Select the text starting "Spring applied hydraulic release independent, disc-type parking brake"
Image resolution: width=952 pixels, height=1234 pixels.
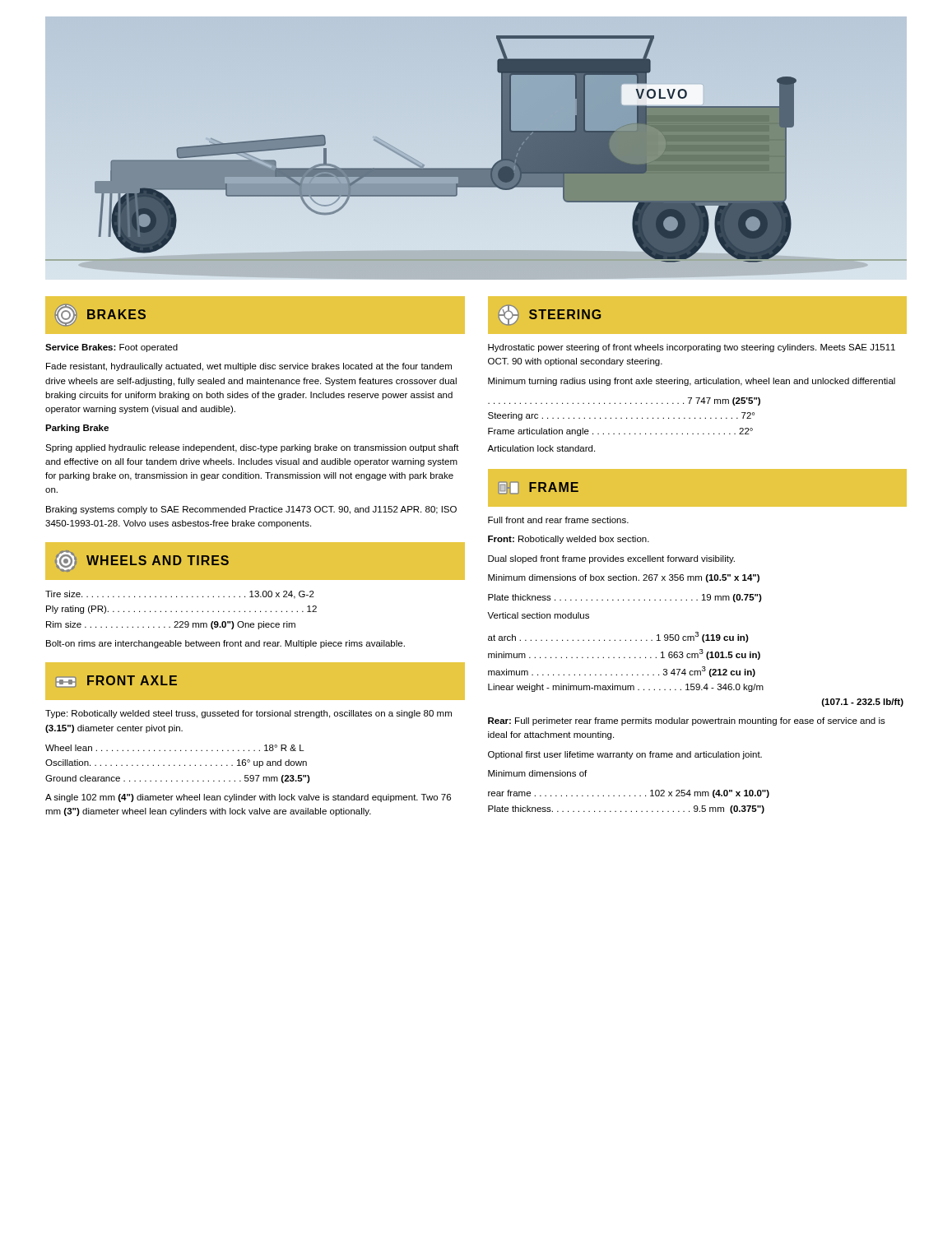pyautogui.click(x=252, y=468)
